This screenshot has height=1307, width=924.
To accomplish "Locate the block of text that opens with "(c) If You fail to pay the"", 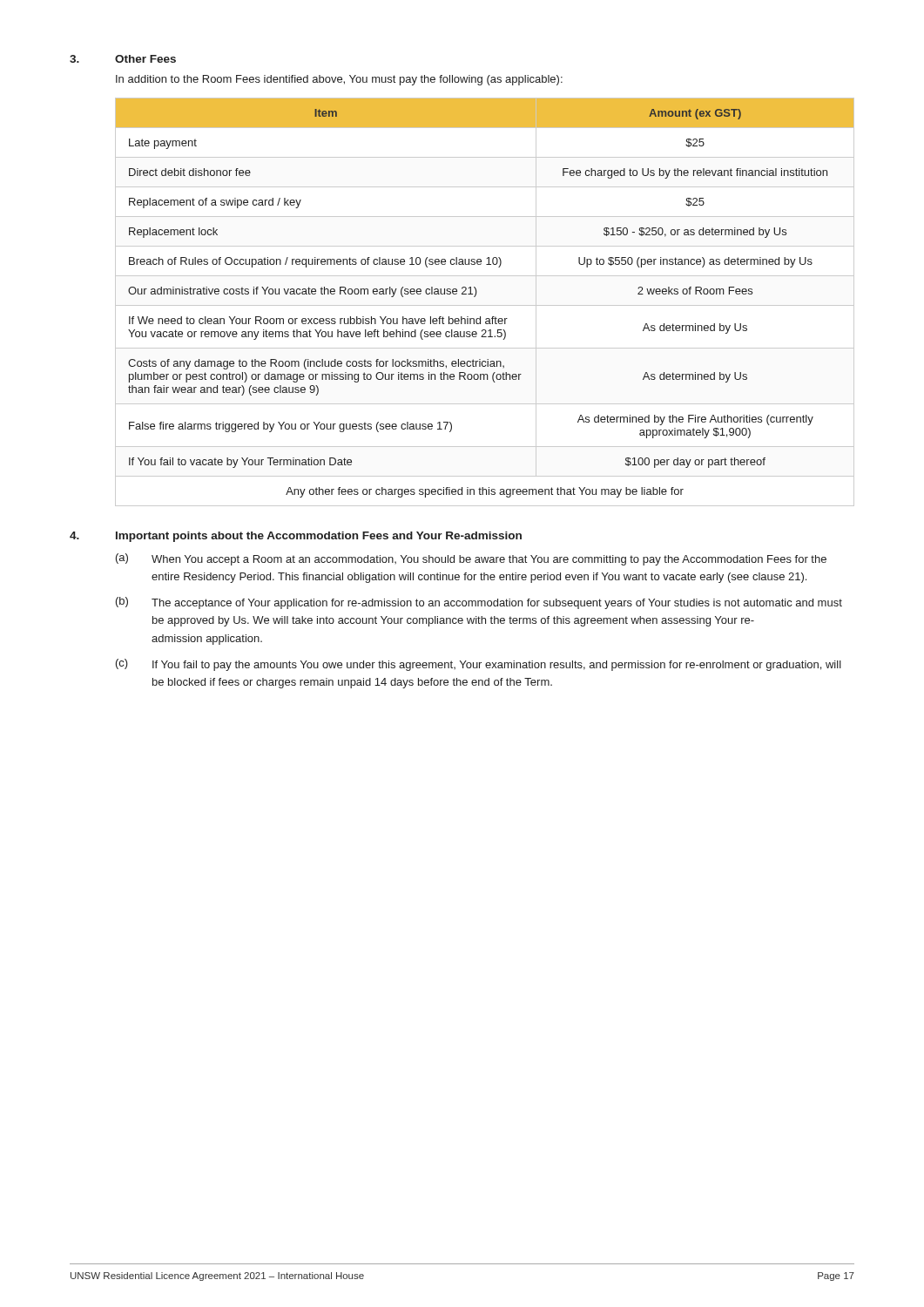I will [x=485, y=673].
